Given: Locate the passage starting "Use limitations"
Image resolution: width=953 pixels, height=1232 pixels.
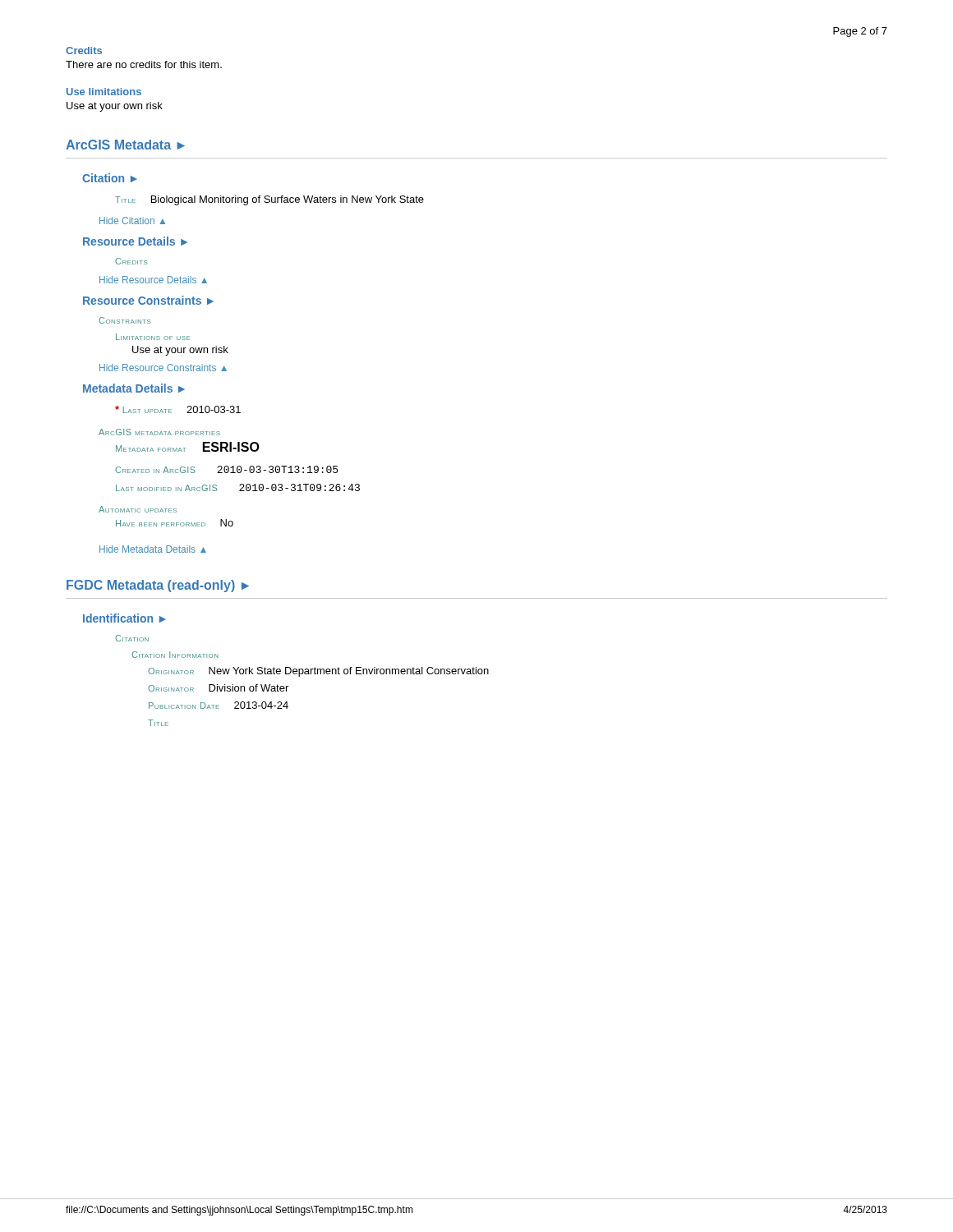Looking at the screenshot, I should pos(104,92).
